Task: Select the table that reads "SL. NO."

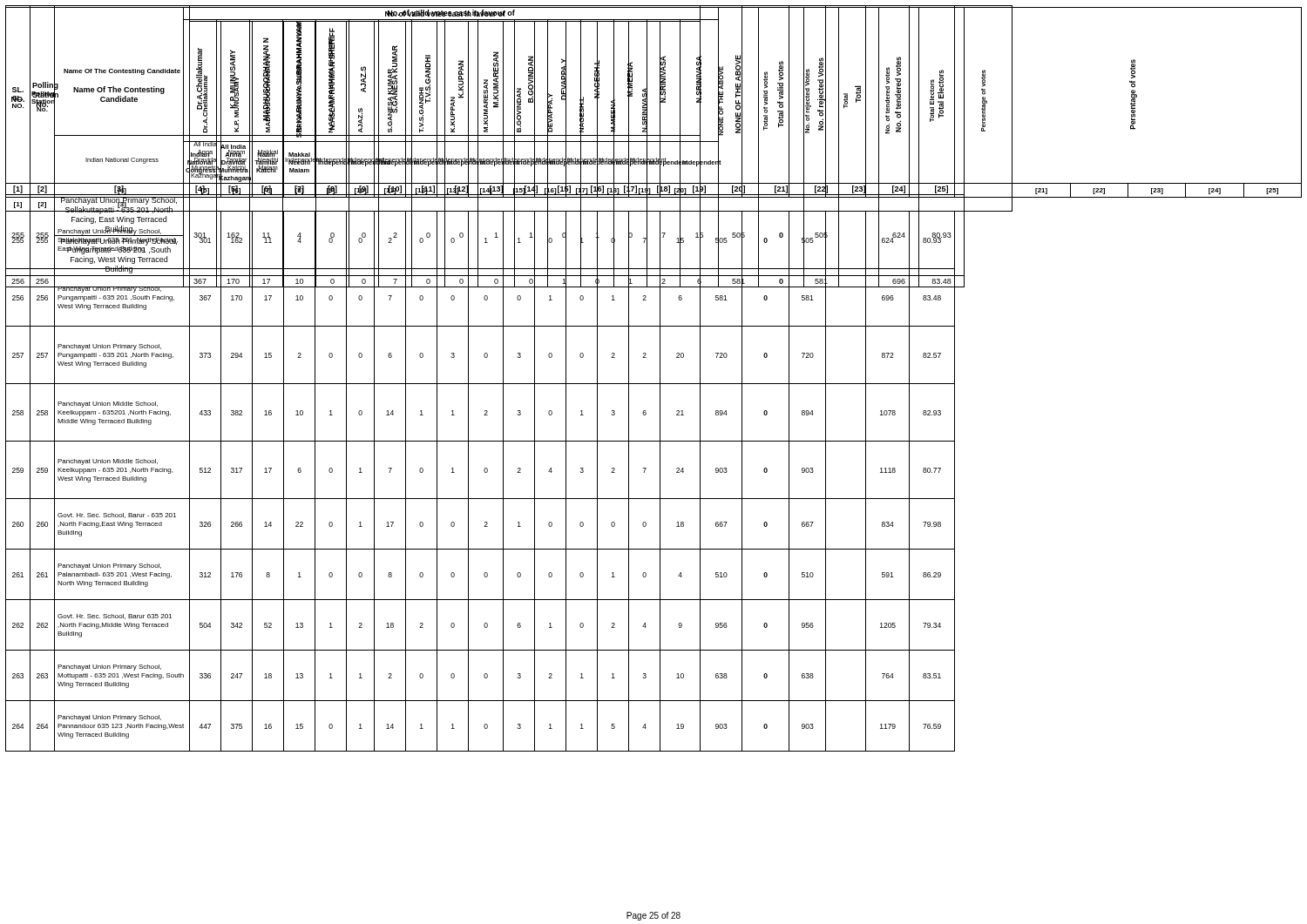Action: (x=654, y=147)
